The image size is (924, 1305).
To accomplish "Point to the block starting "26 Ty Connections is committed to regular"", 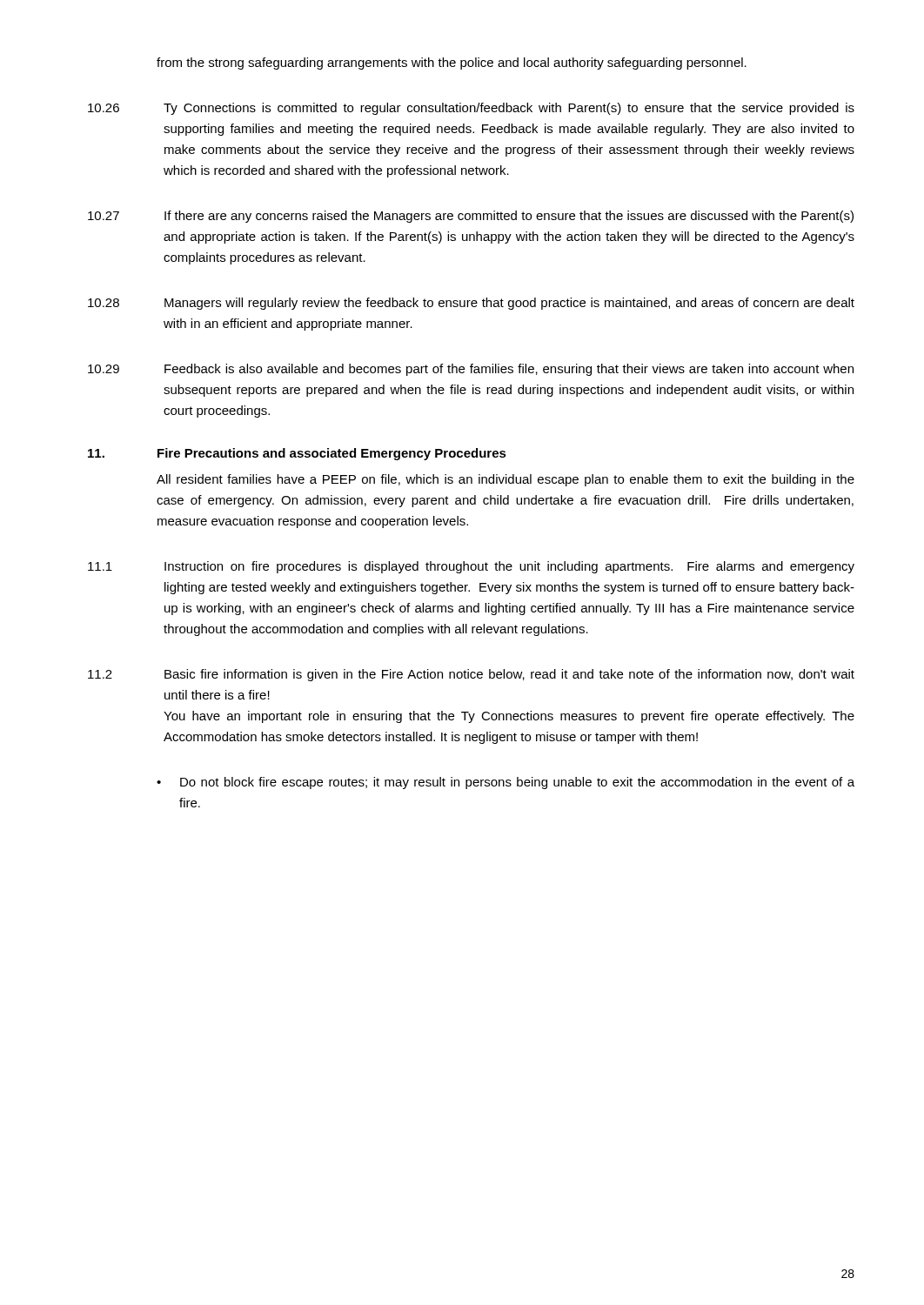I will click(471, 139).
